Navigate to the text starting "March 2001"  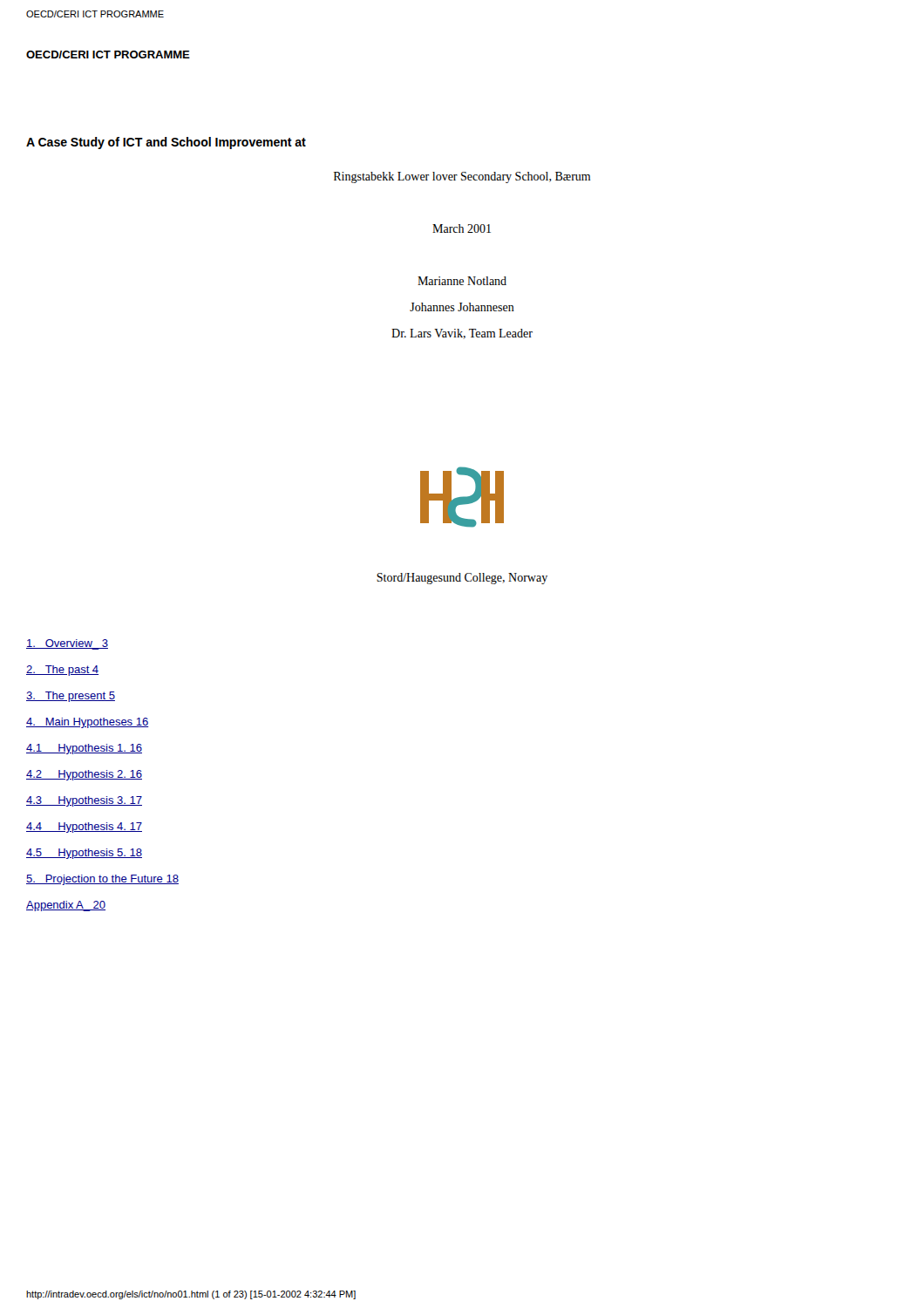coord(462,229)
